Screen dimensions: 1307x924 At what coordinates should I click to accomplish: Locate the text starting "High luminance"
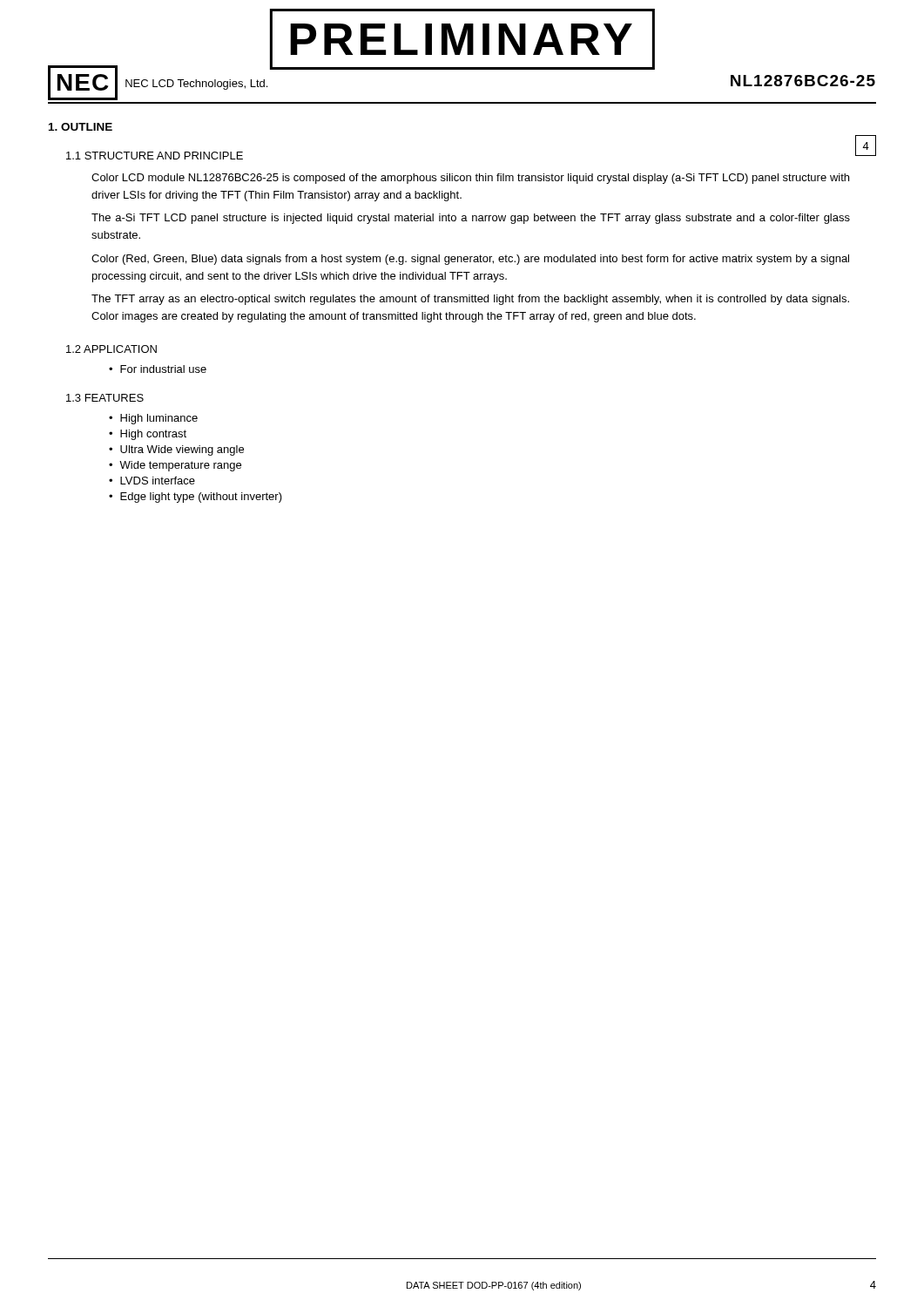point(159,418)
